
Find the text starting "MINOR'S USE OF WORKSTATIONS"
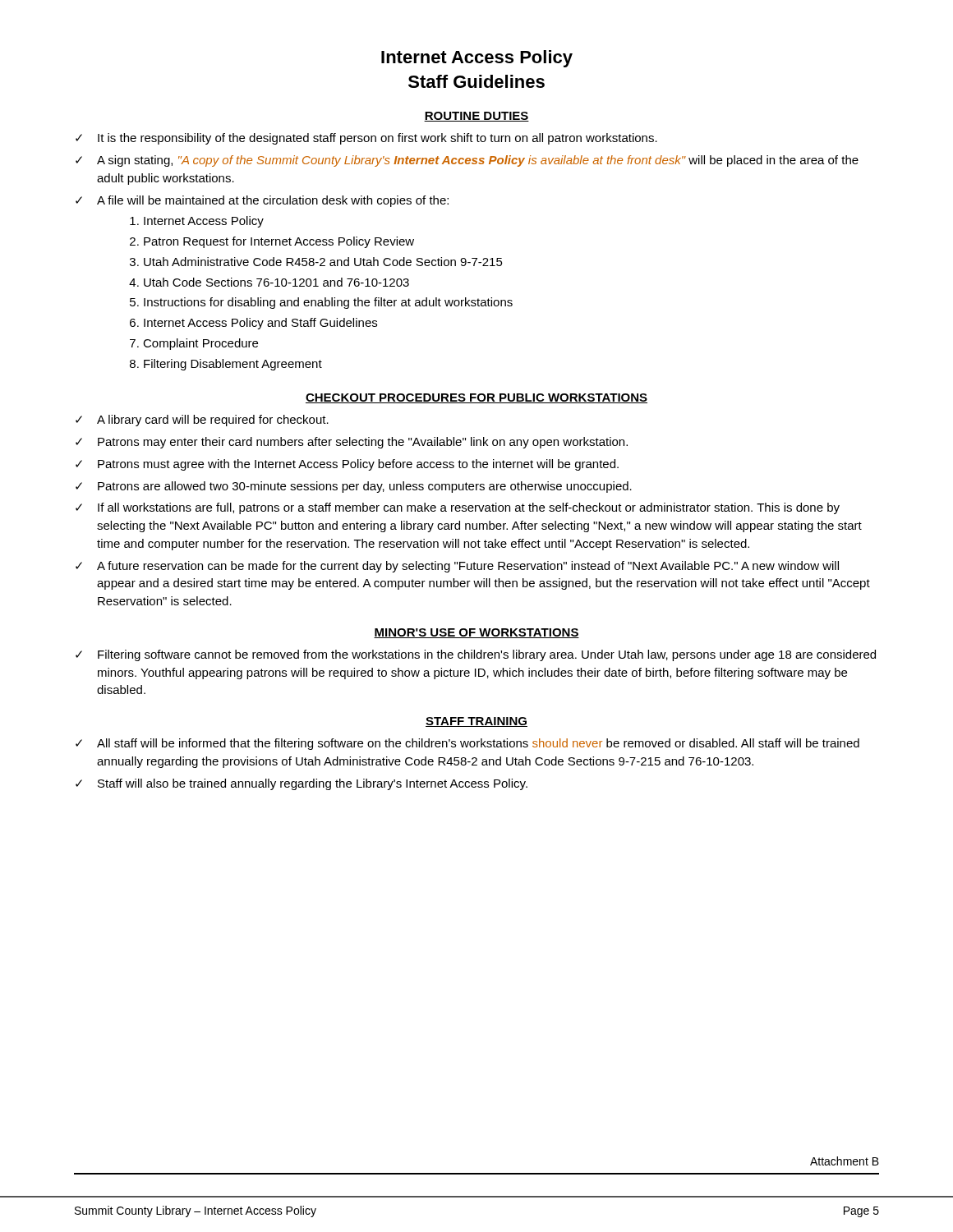[x=476, y=632]
